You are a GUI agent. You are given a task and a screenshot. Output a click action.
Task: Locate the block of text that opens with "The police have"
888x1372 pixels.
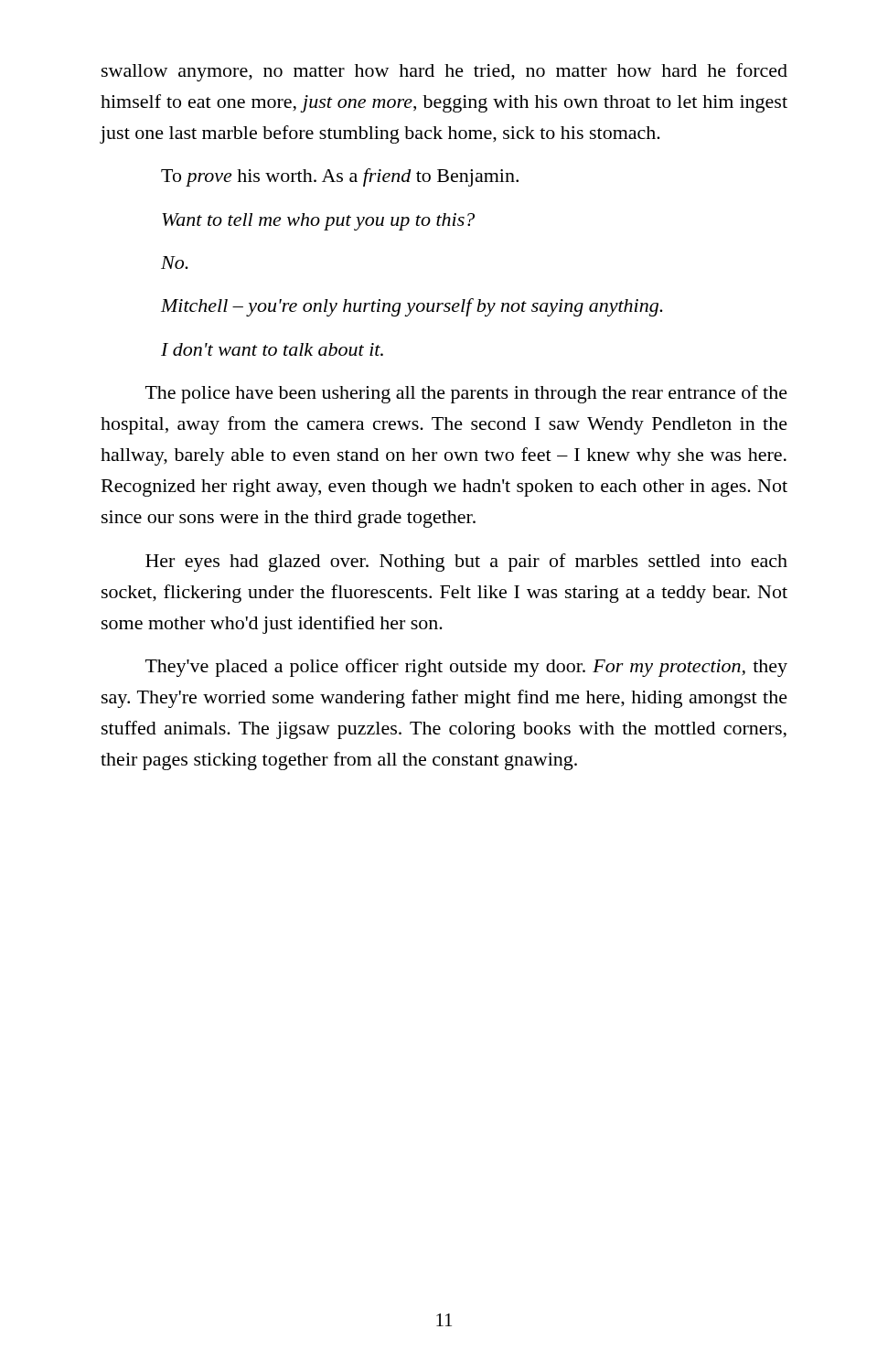click(444, 455)
